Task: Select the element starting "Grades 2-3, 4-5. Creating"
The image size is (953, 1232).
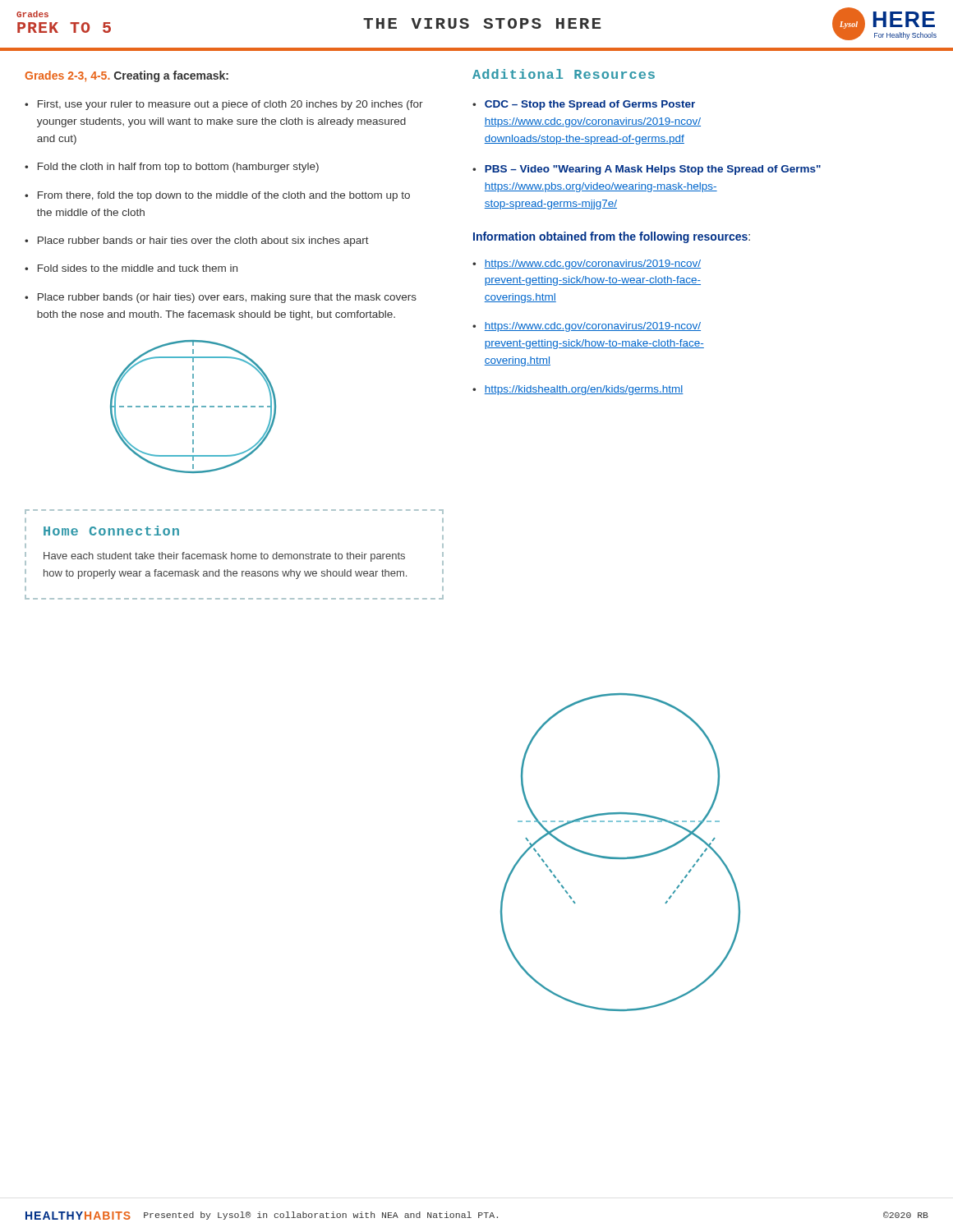Action: pyautogui.click(x=127, y=76)
